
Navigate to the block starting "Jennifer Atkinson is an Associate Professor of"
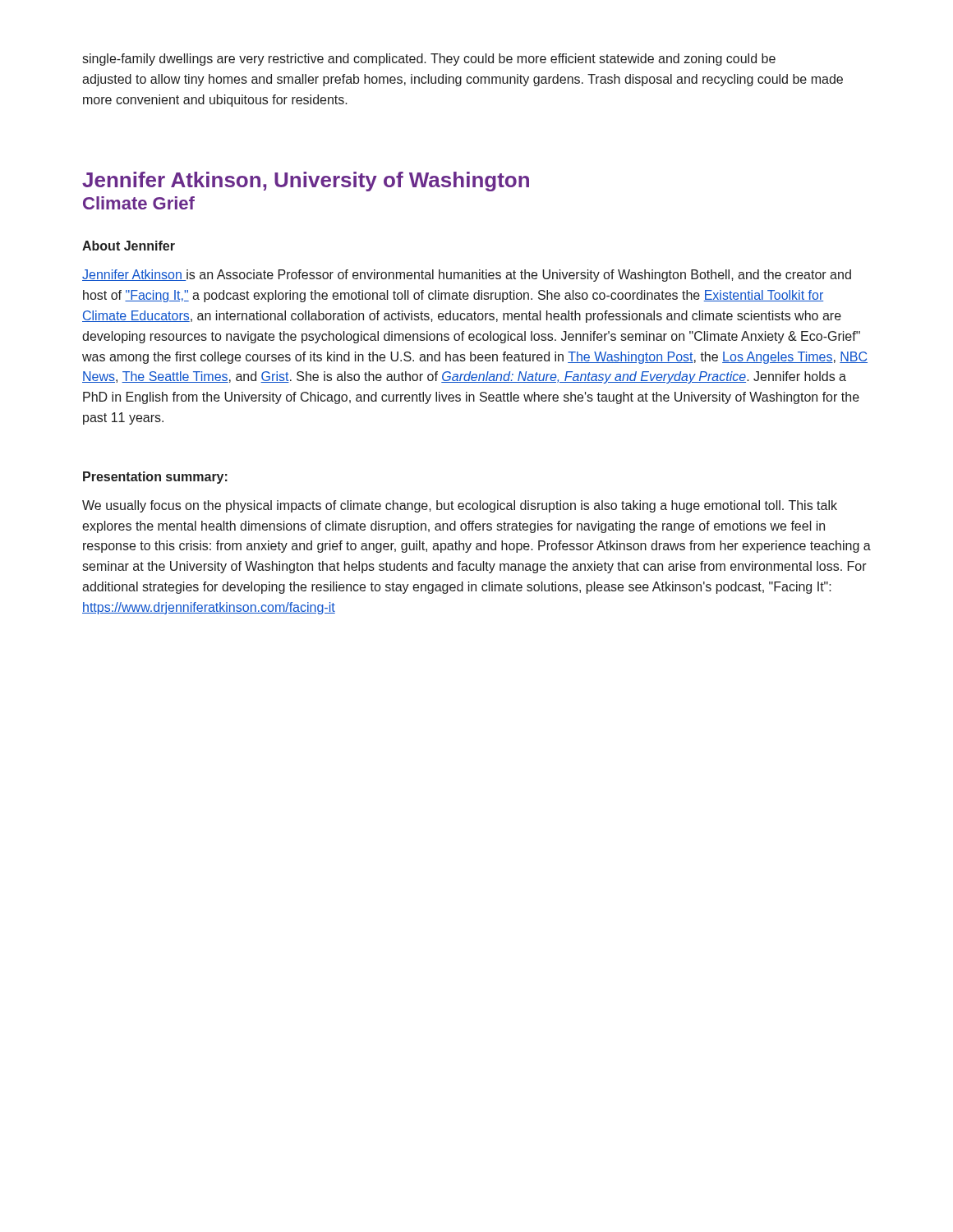pos(475,346)
